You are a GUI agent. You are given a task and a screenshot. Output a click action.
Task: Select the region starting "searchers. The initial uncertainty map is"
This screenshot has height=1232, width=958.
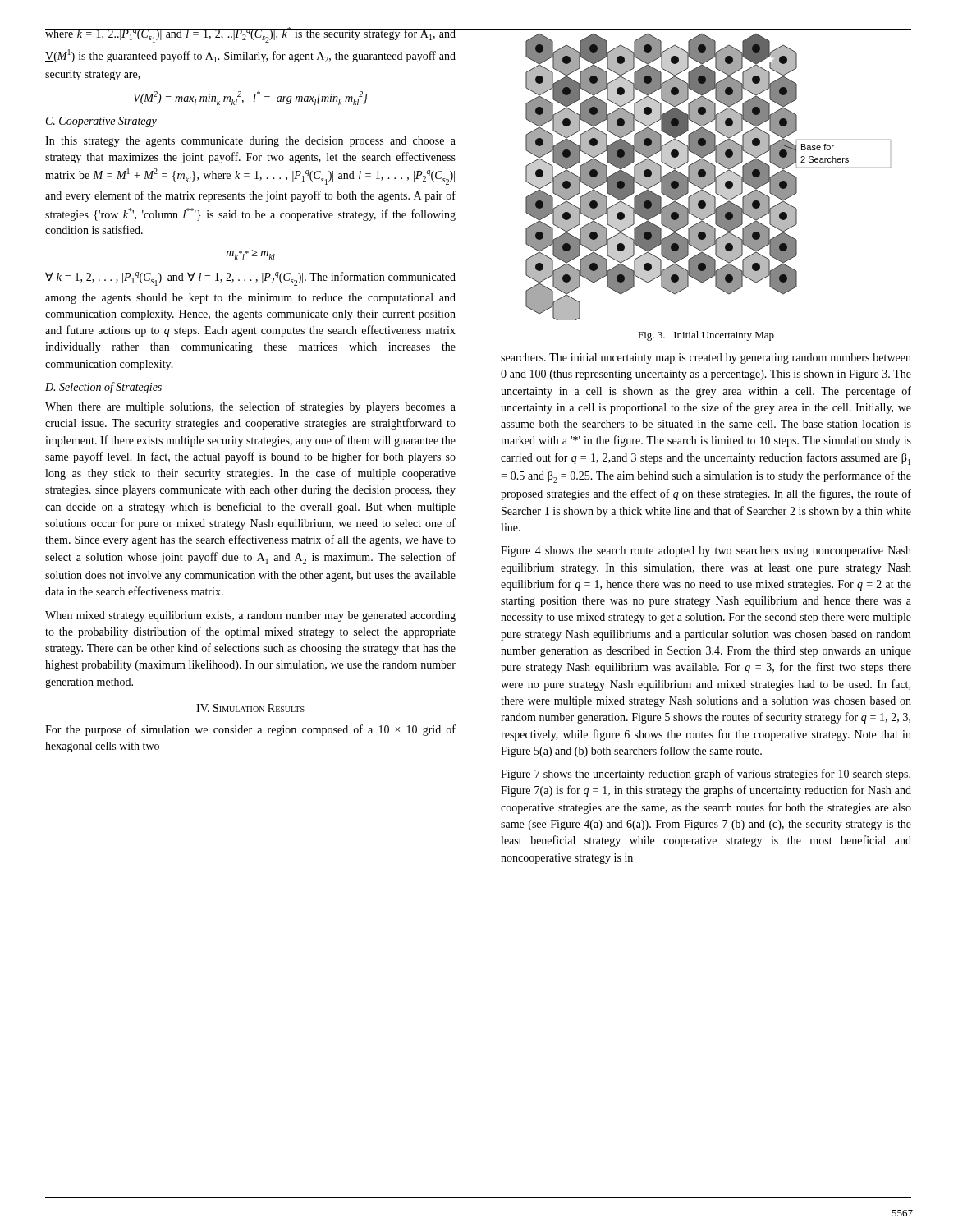coord(706,443)
